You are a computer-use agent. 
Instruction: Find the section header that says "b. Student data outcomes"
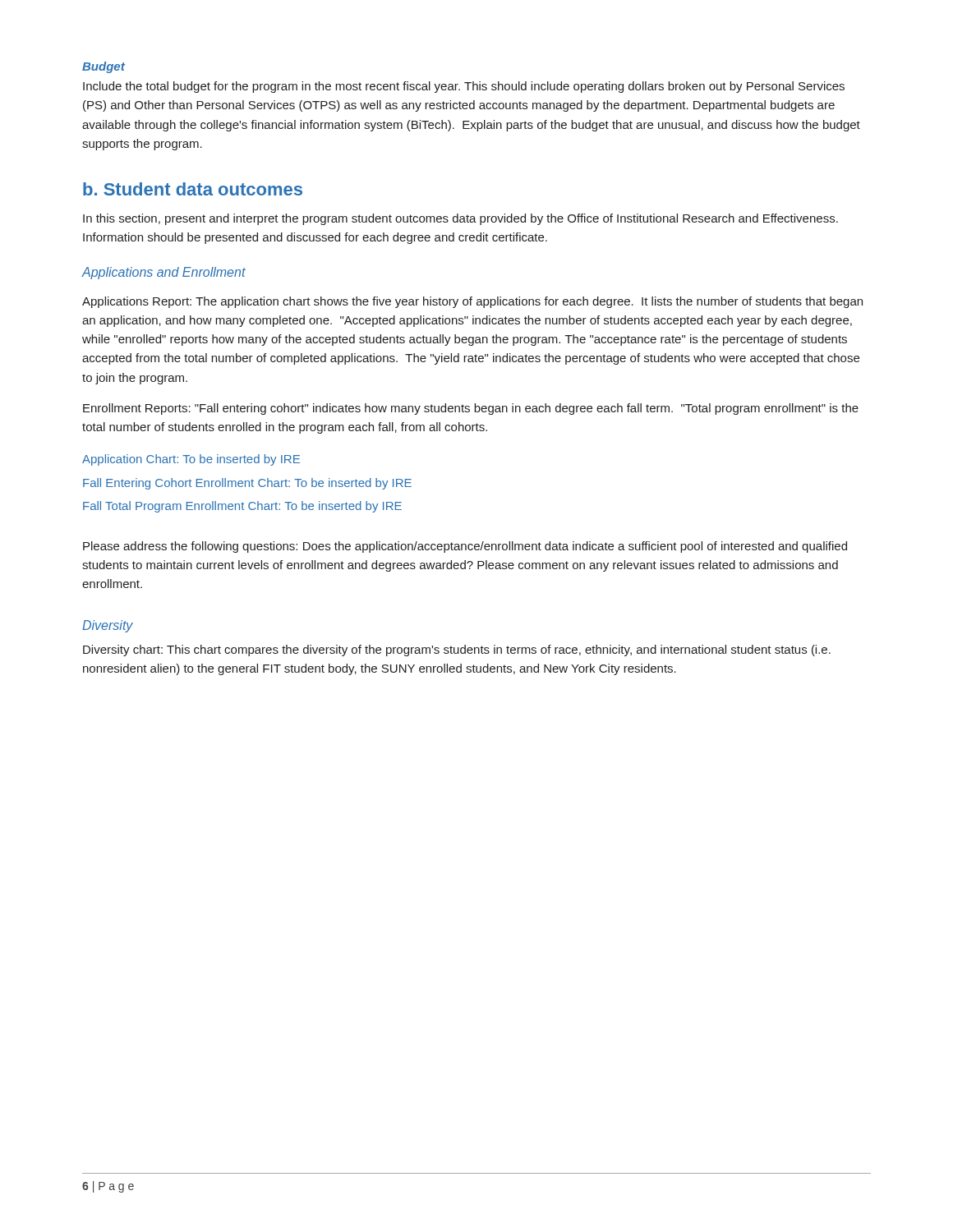pyautogui.click(x=193, y=189)
